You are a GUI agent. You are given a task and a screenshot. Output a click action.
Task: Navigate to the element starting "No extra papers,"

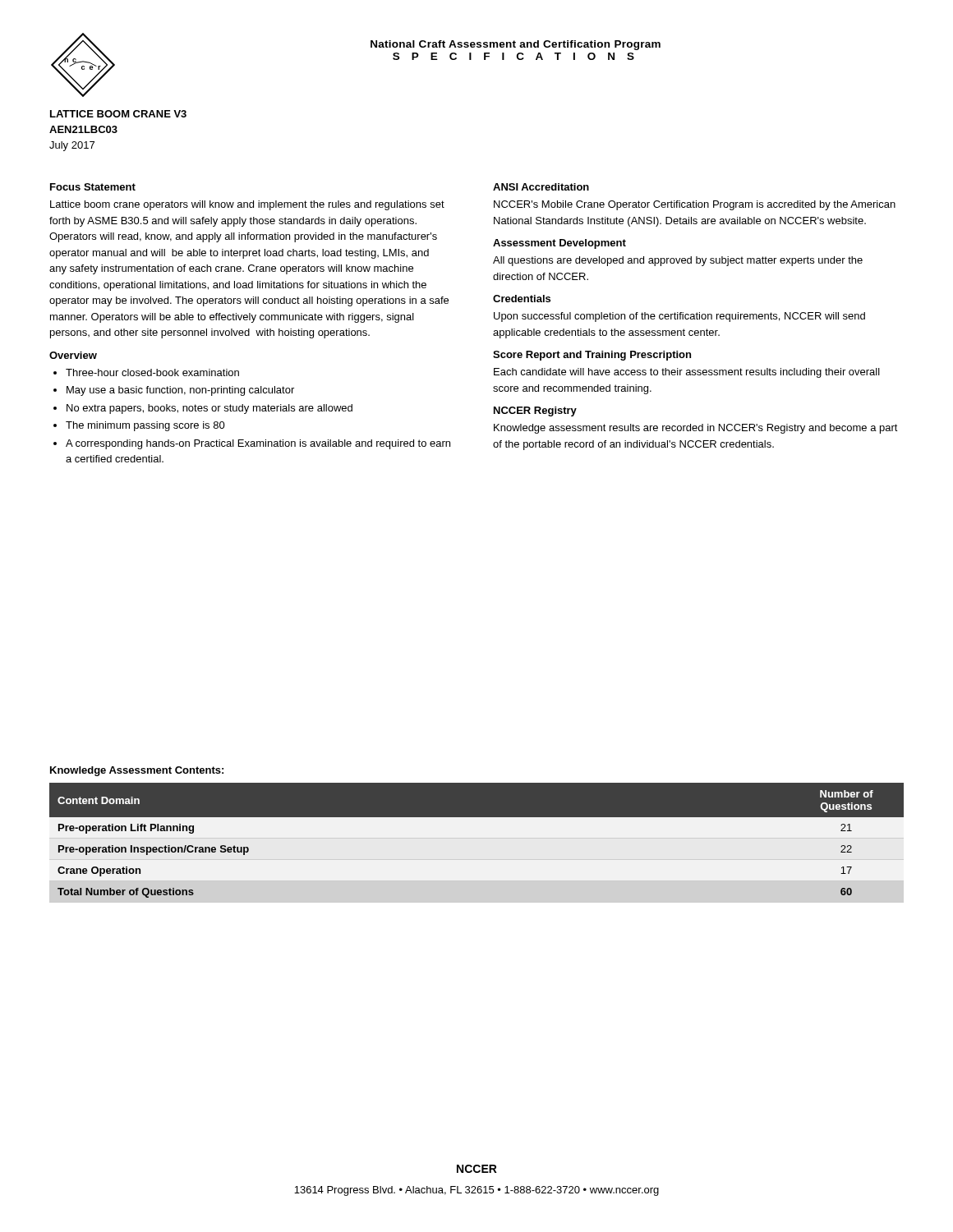pos(209,407)
